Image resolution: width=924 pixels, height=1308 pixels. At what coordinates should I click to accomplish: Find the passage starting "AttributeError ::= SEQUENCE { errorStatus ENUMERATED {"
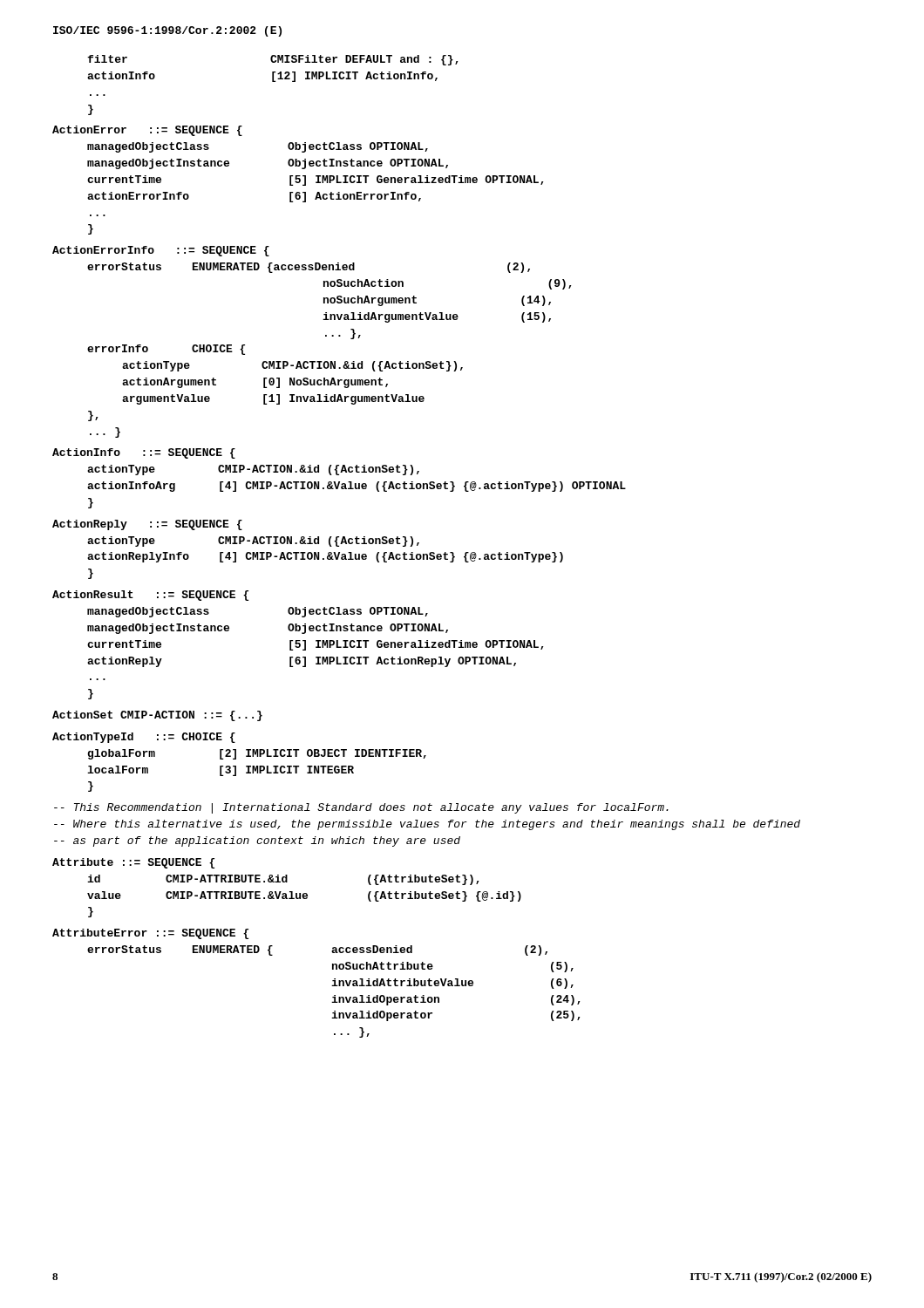point(462,984)
